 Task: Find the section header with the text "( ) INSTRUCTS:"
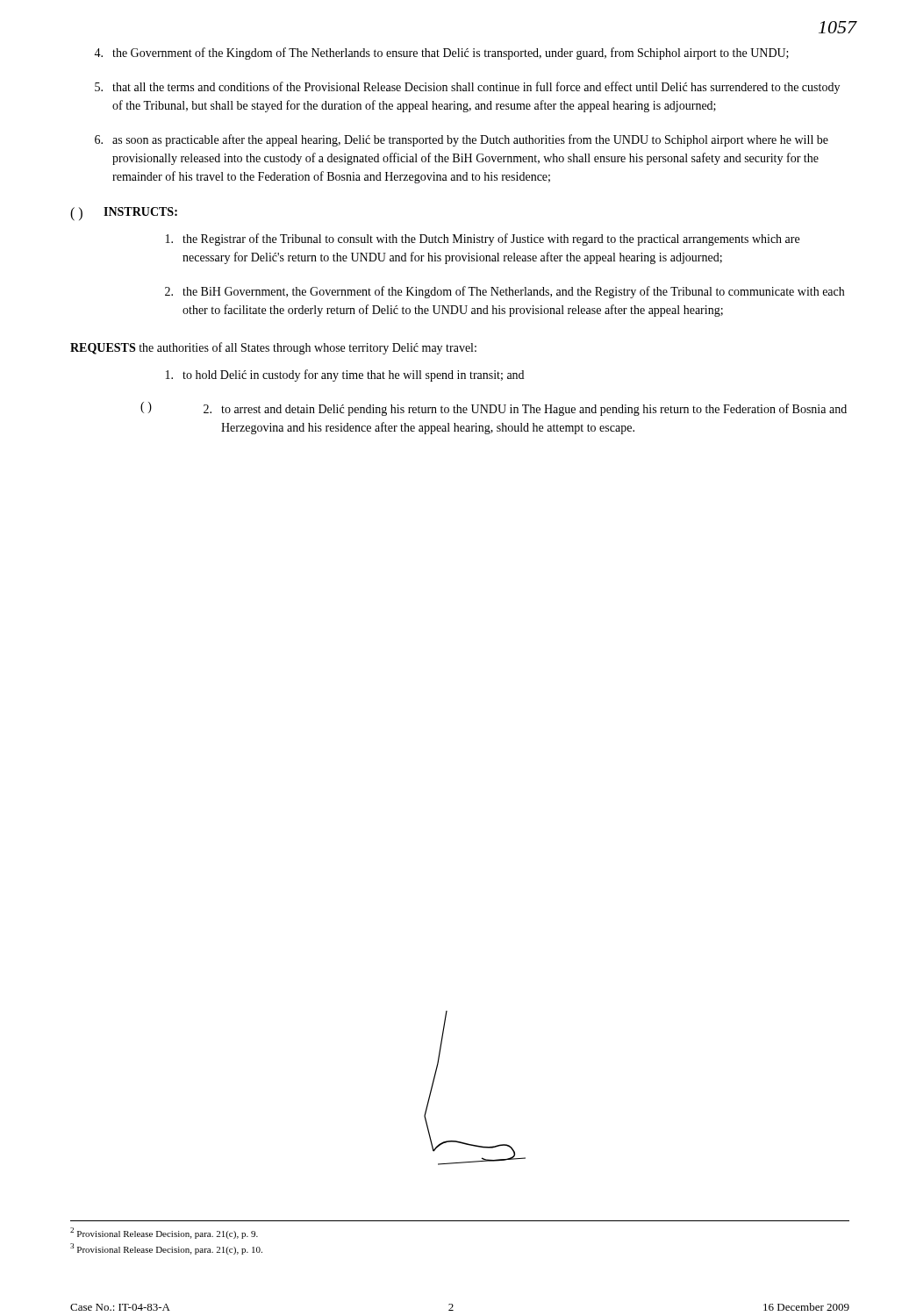(x=124, y=213)
